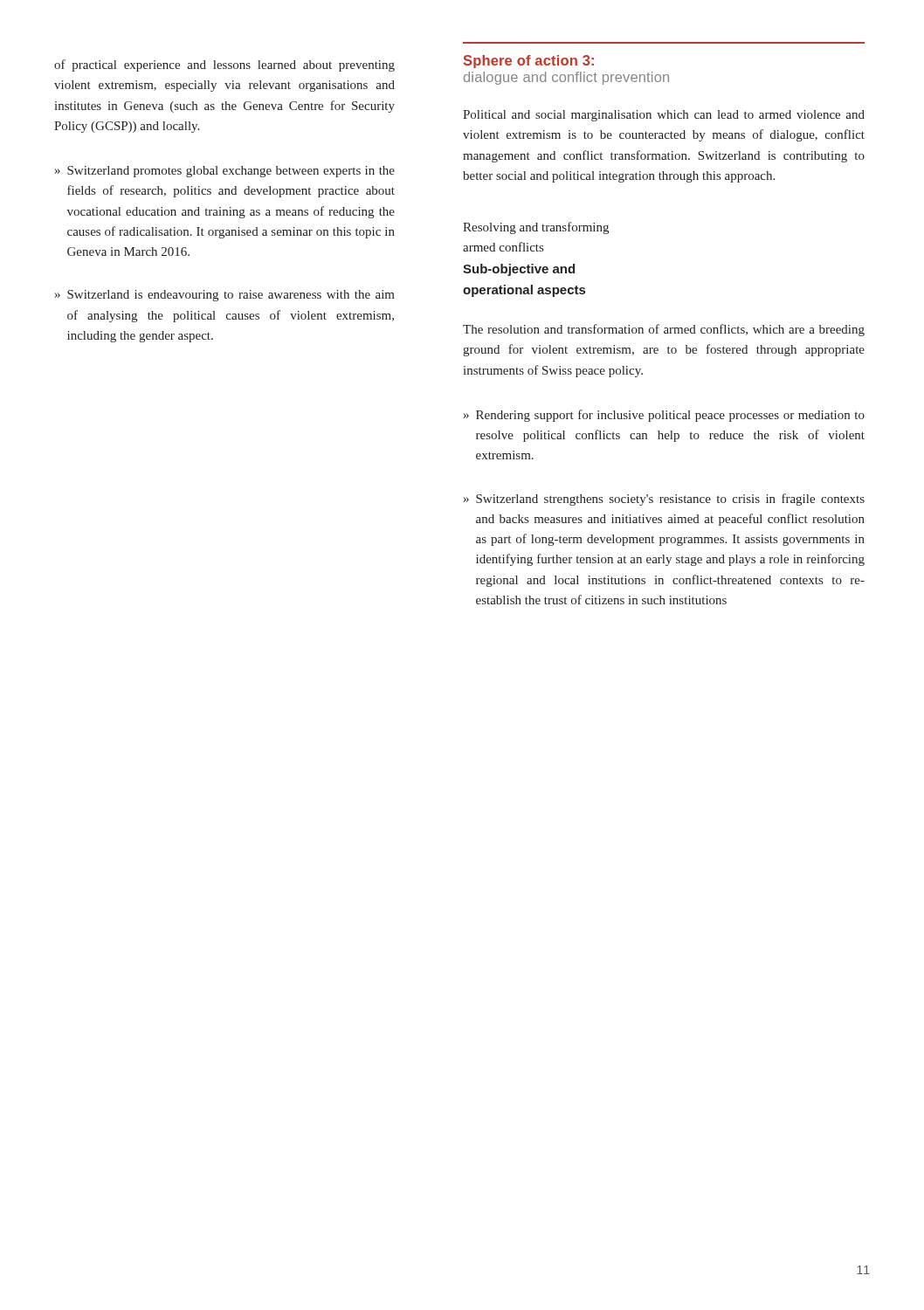Find the block on this page that starts "Political and social"
This screenshot has width=924, height=1310.
[x=664, y=145]
